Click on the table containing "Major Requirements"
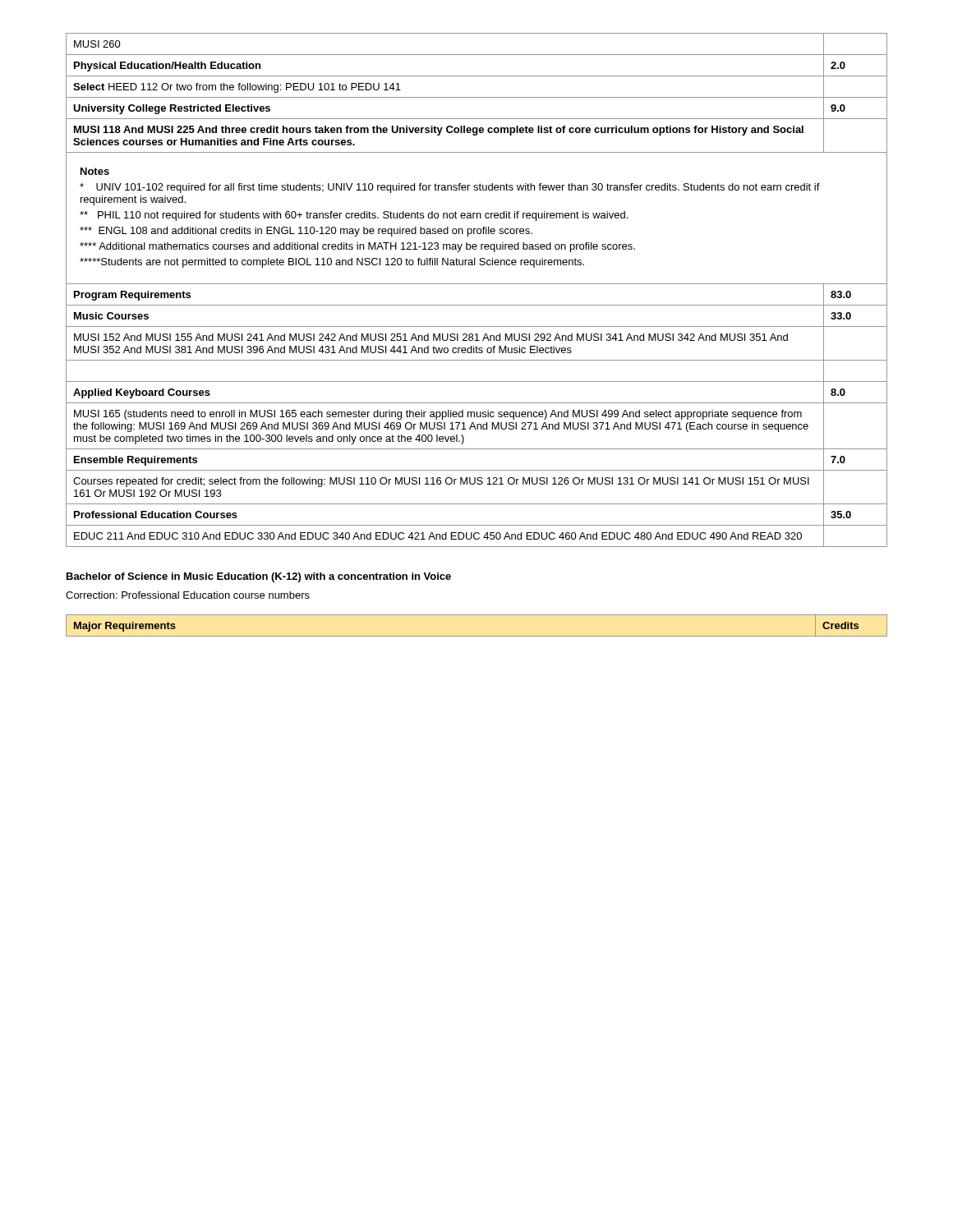 point(476,625)
